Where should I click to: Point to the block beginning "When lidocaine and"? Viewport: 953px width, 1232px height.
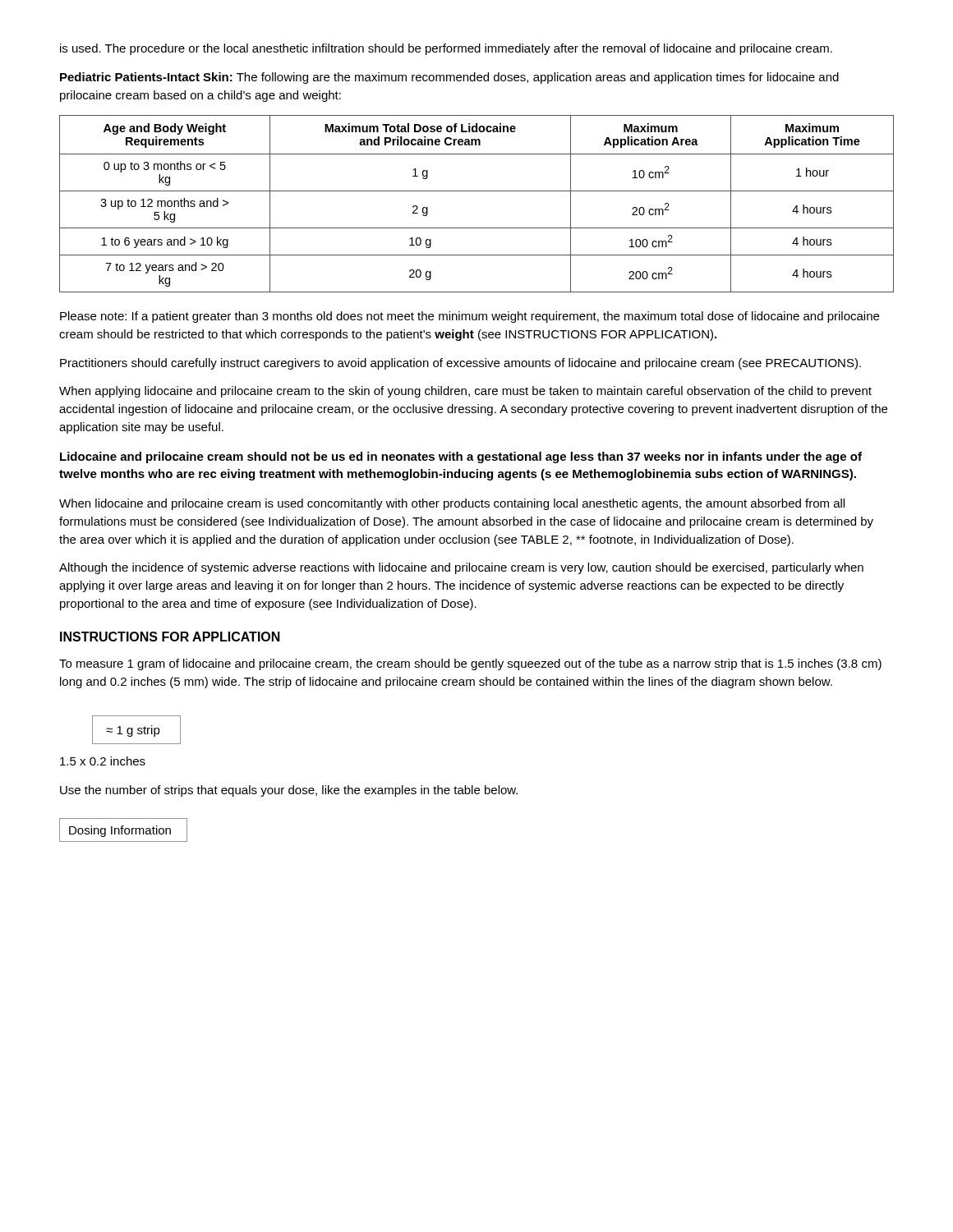coord(476,521)
